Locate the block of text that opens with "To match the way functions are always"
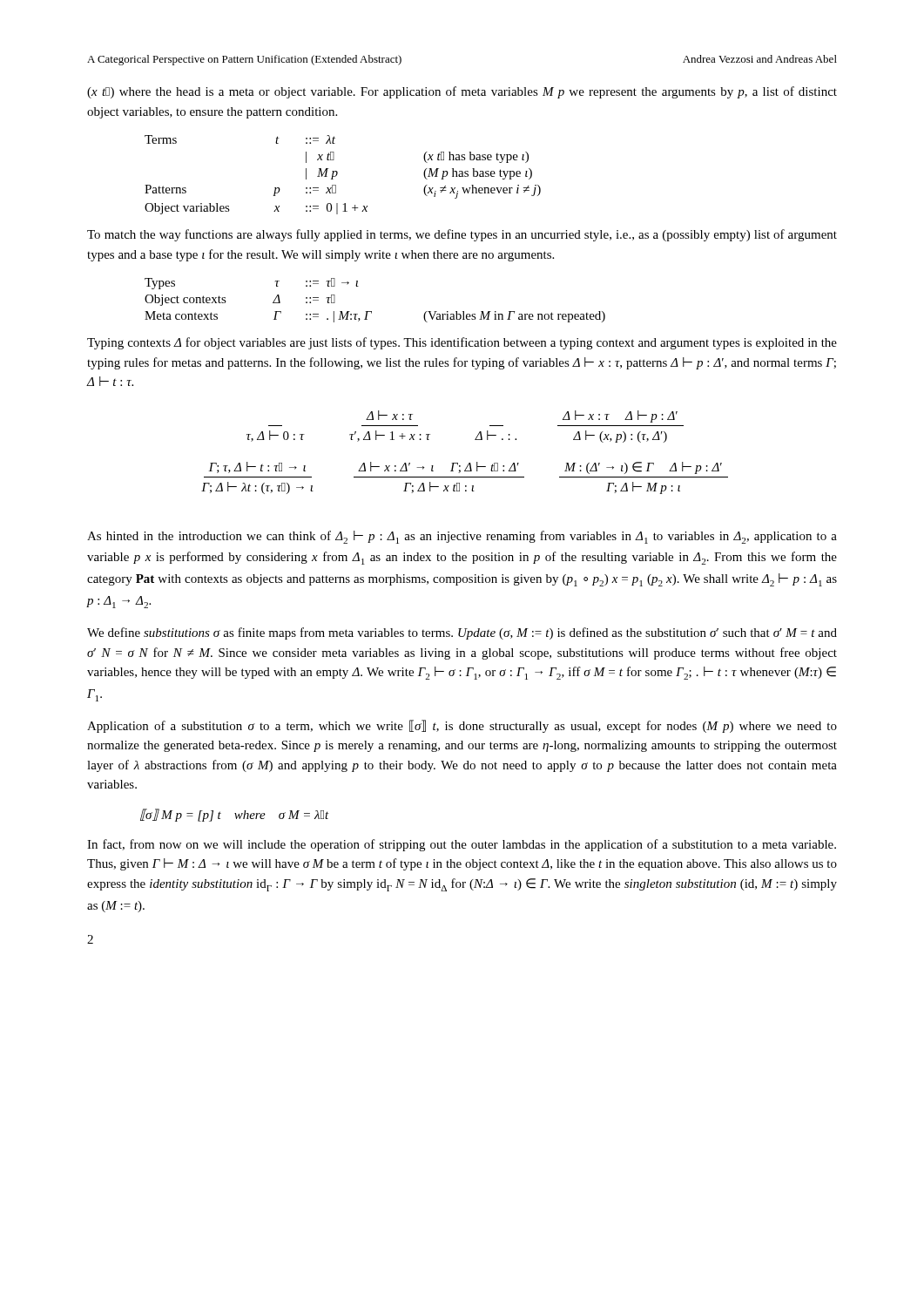This screenshot has width=924, height=1307. 462,244
